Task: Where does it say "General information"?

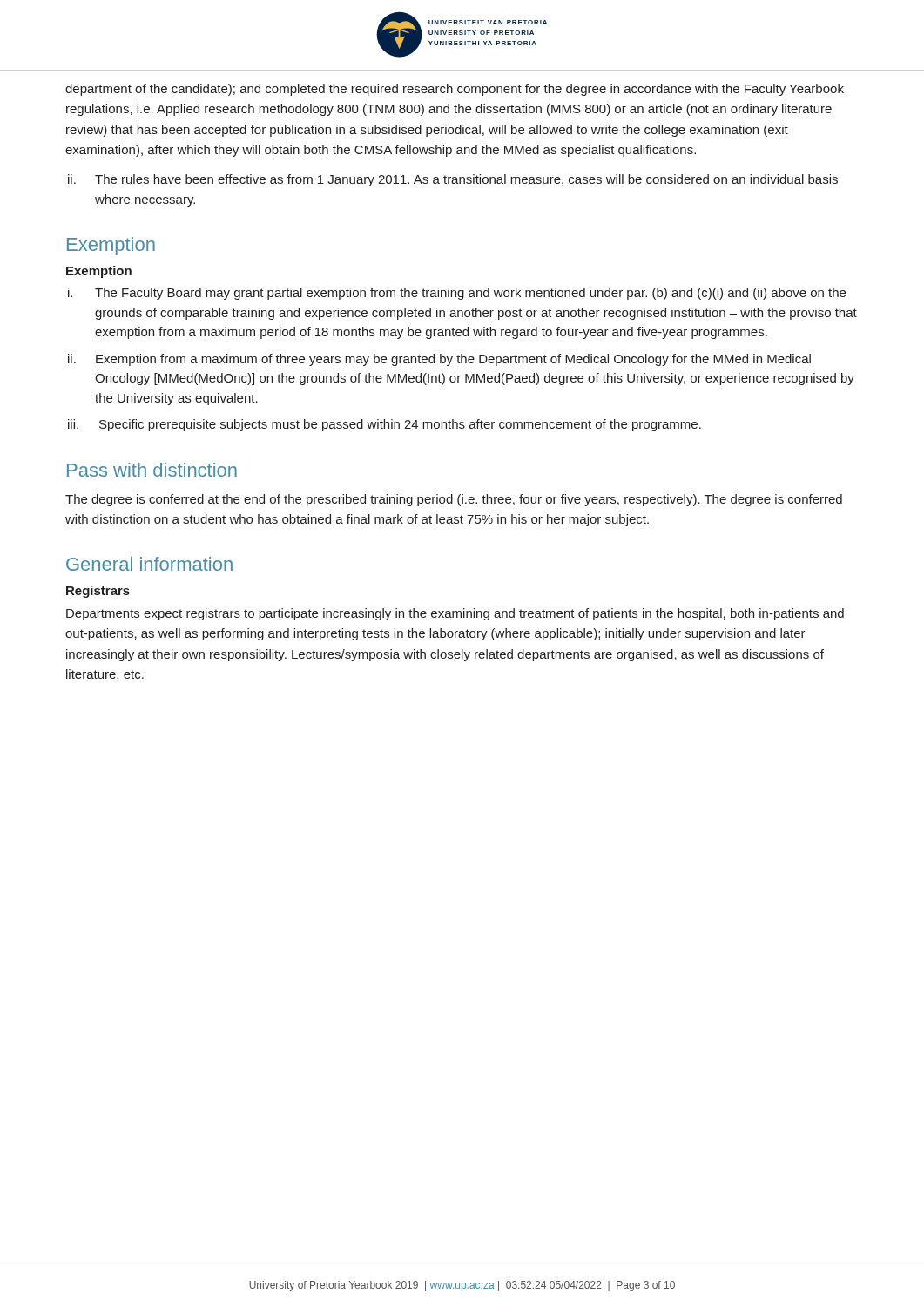Action: point(149,564)
